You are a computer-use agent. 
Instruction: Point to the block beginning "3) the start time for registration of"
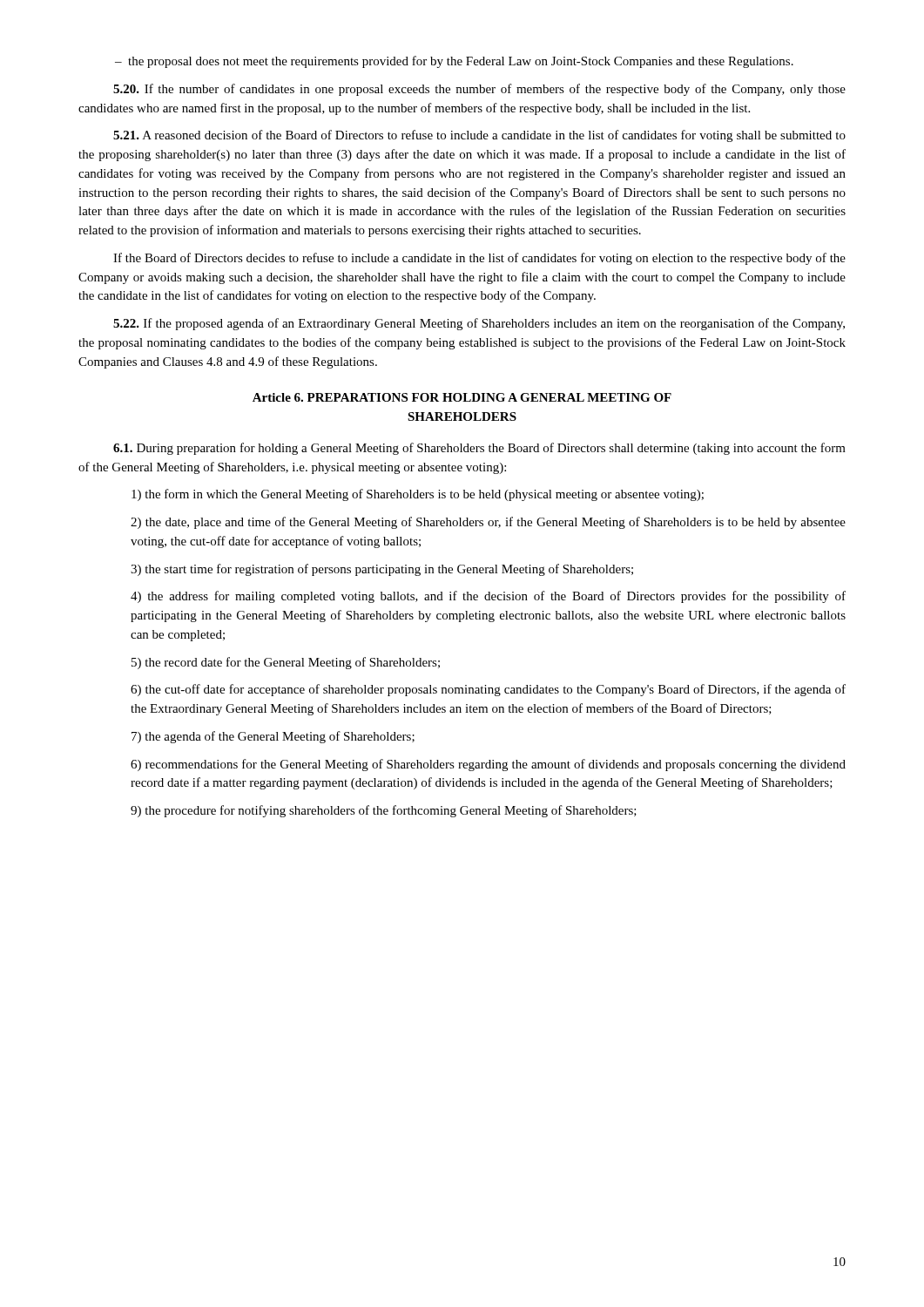point(462,569)
